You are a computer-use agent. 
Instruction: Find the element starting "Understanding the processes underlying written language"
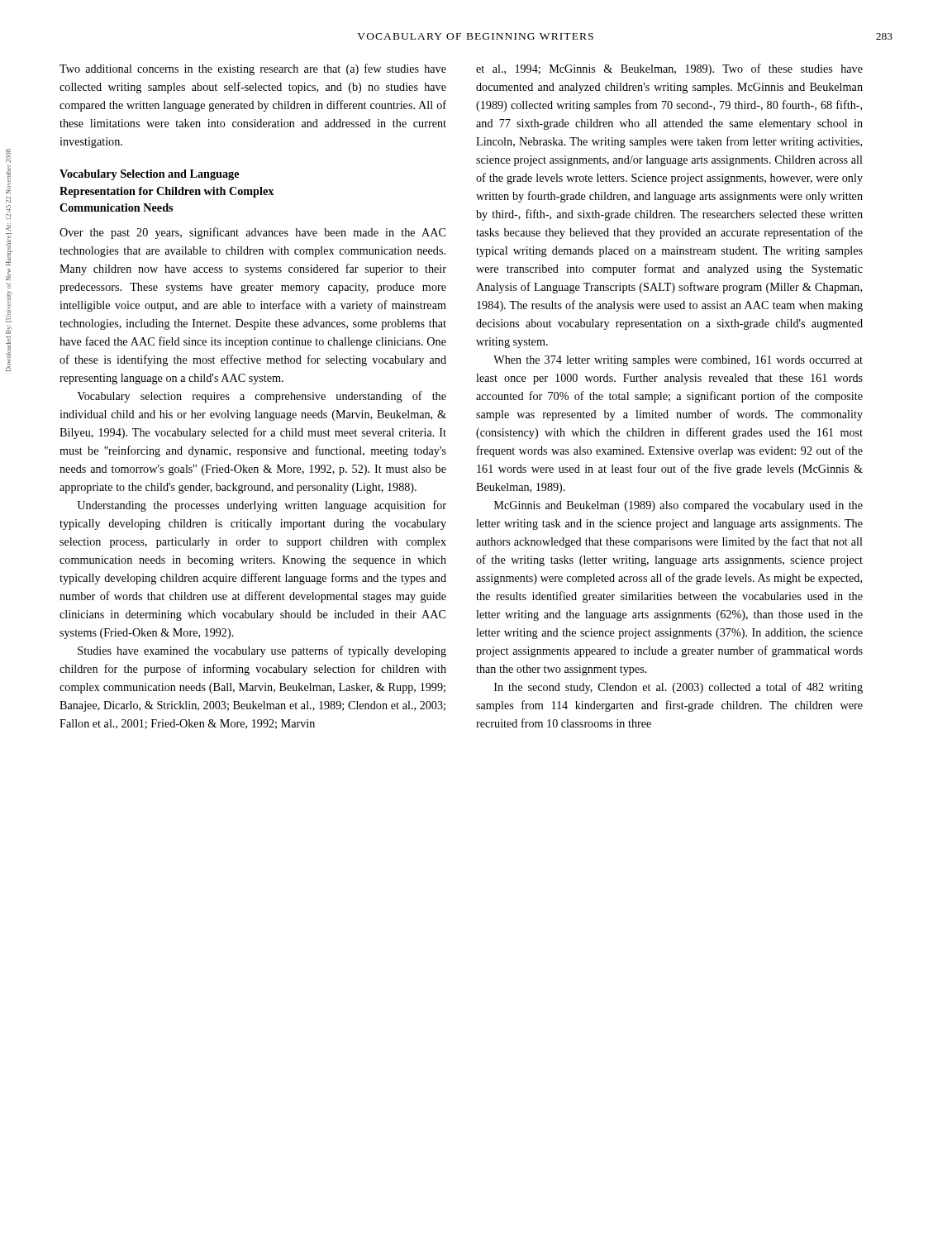(253, 569)
